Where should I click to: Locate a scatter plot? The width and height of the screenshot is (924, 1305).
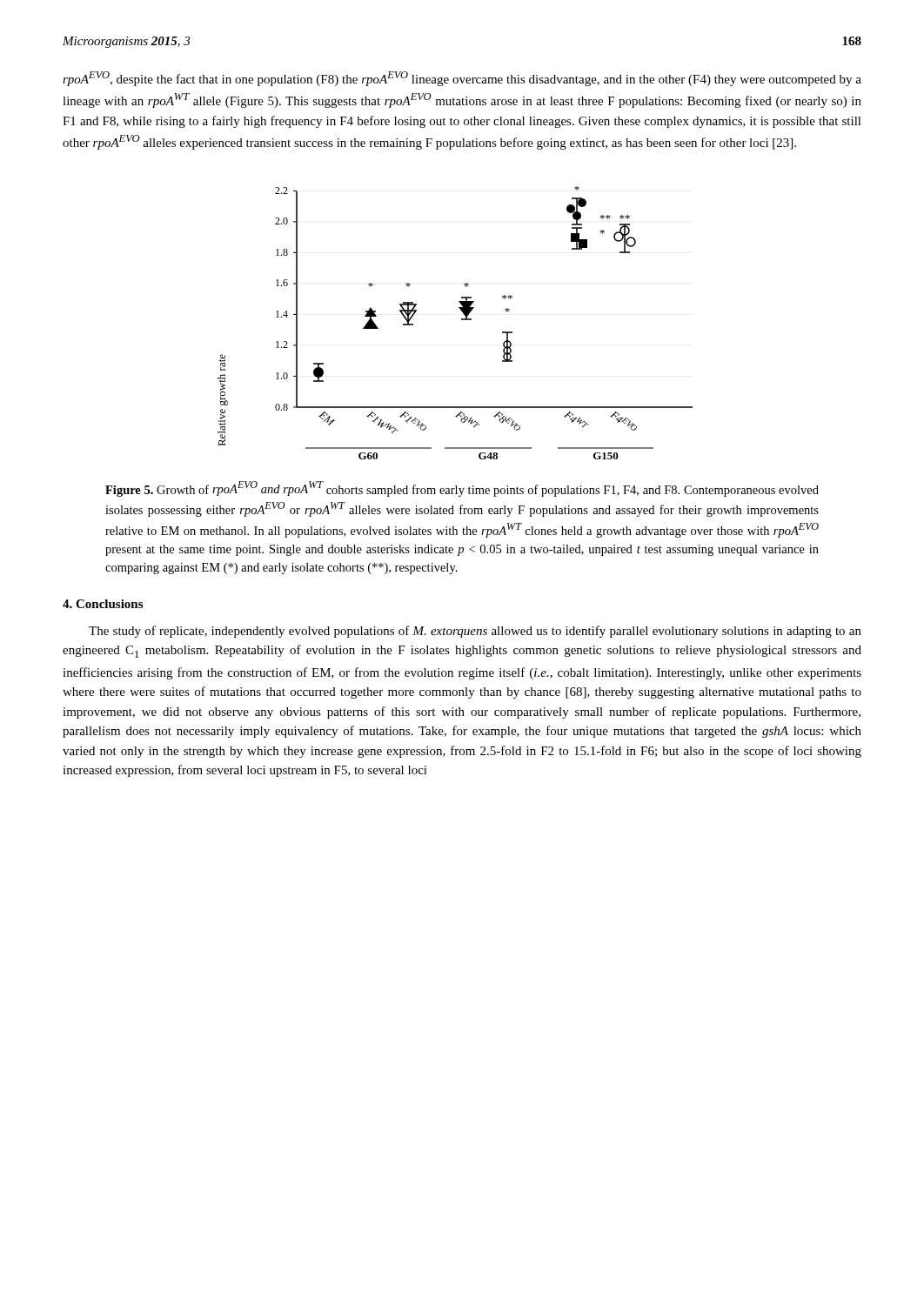point(462,321)
